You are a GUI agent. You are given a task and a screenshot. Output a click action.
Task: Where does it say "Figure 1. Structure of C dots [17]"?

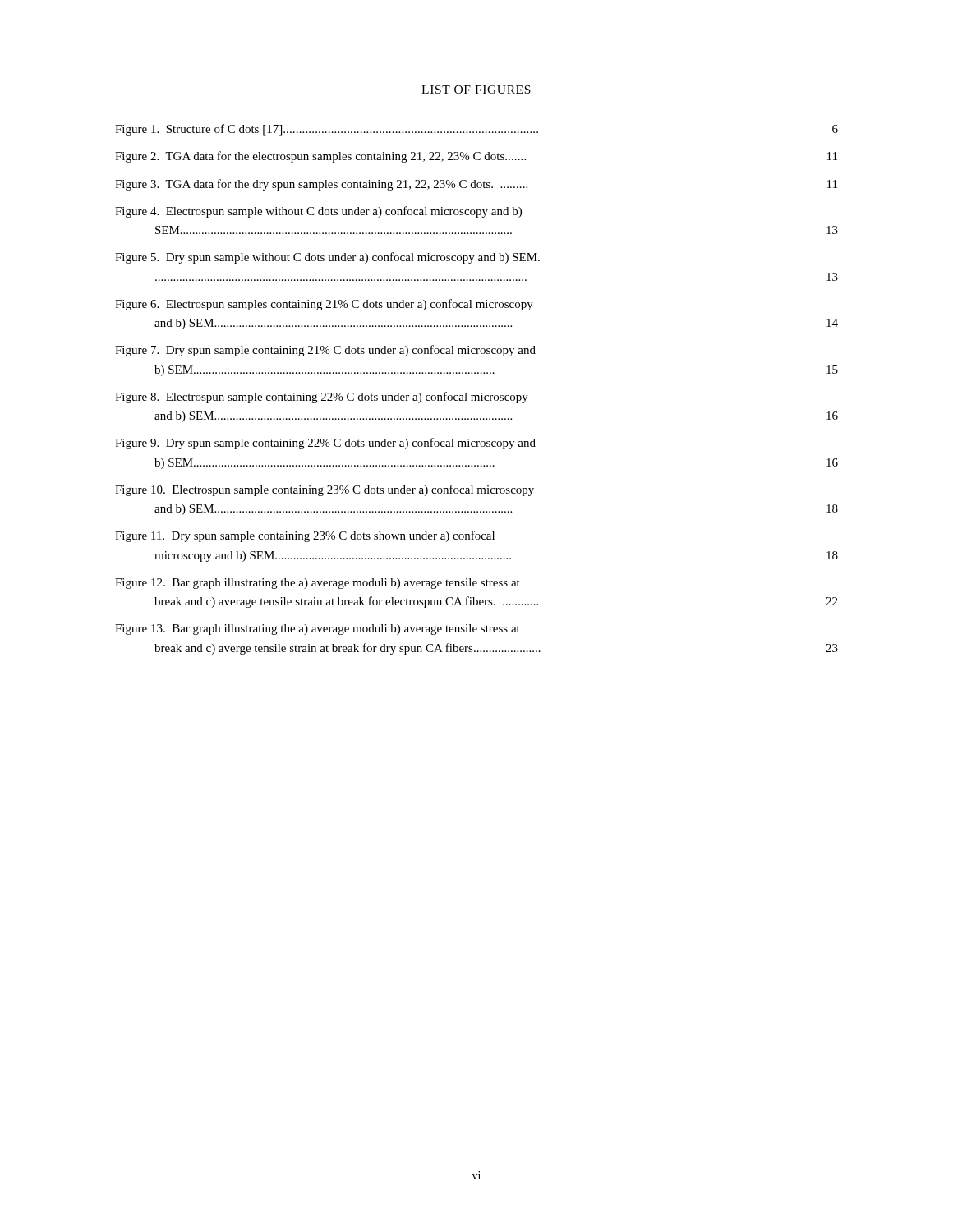476,129
